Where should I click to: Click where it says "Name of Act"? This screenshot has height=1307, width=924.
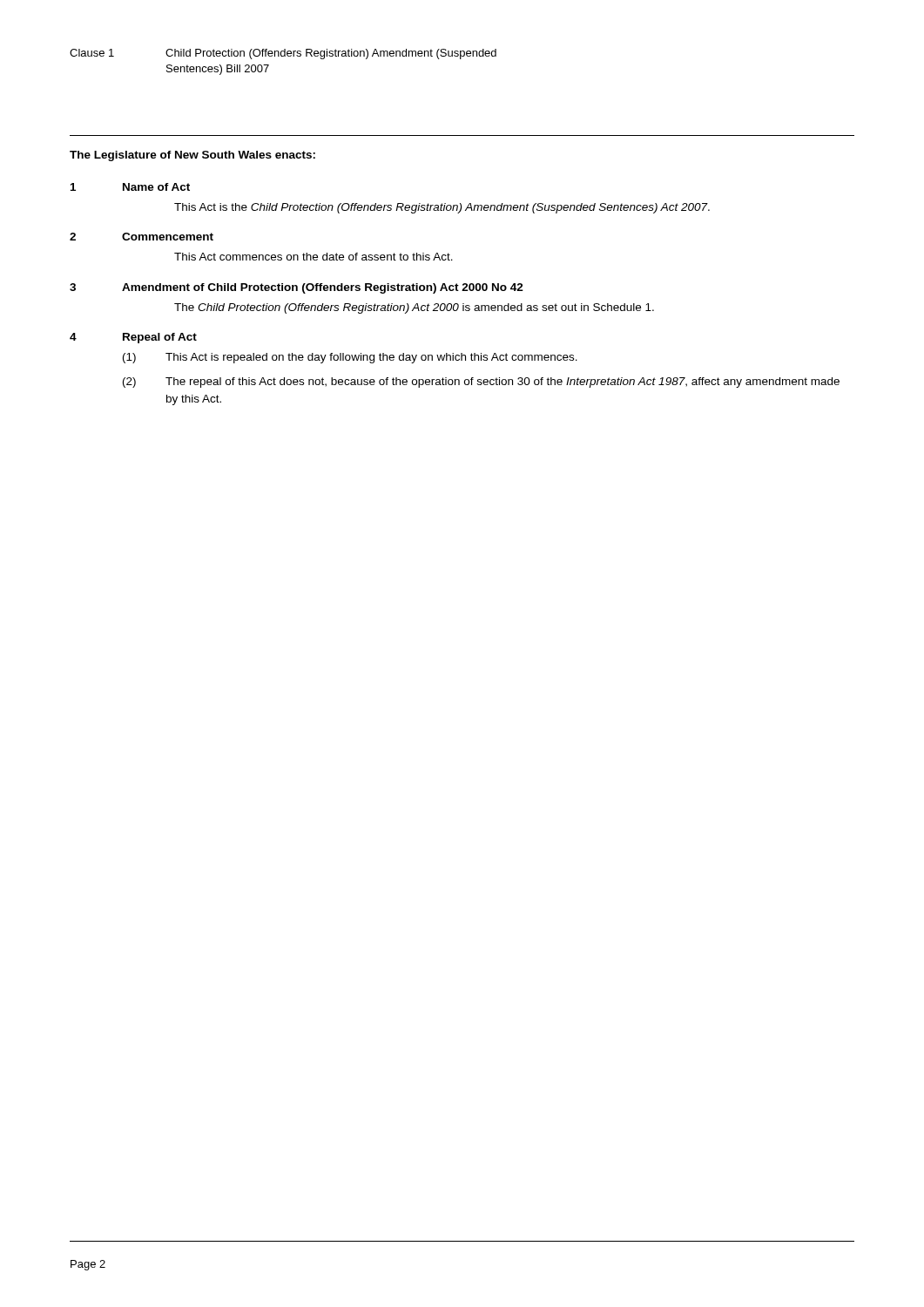[156, 187]
